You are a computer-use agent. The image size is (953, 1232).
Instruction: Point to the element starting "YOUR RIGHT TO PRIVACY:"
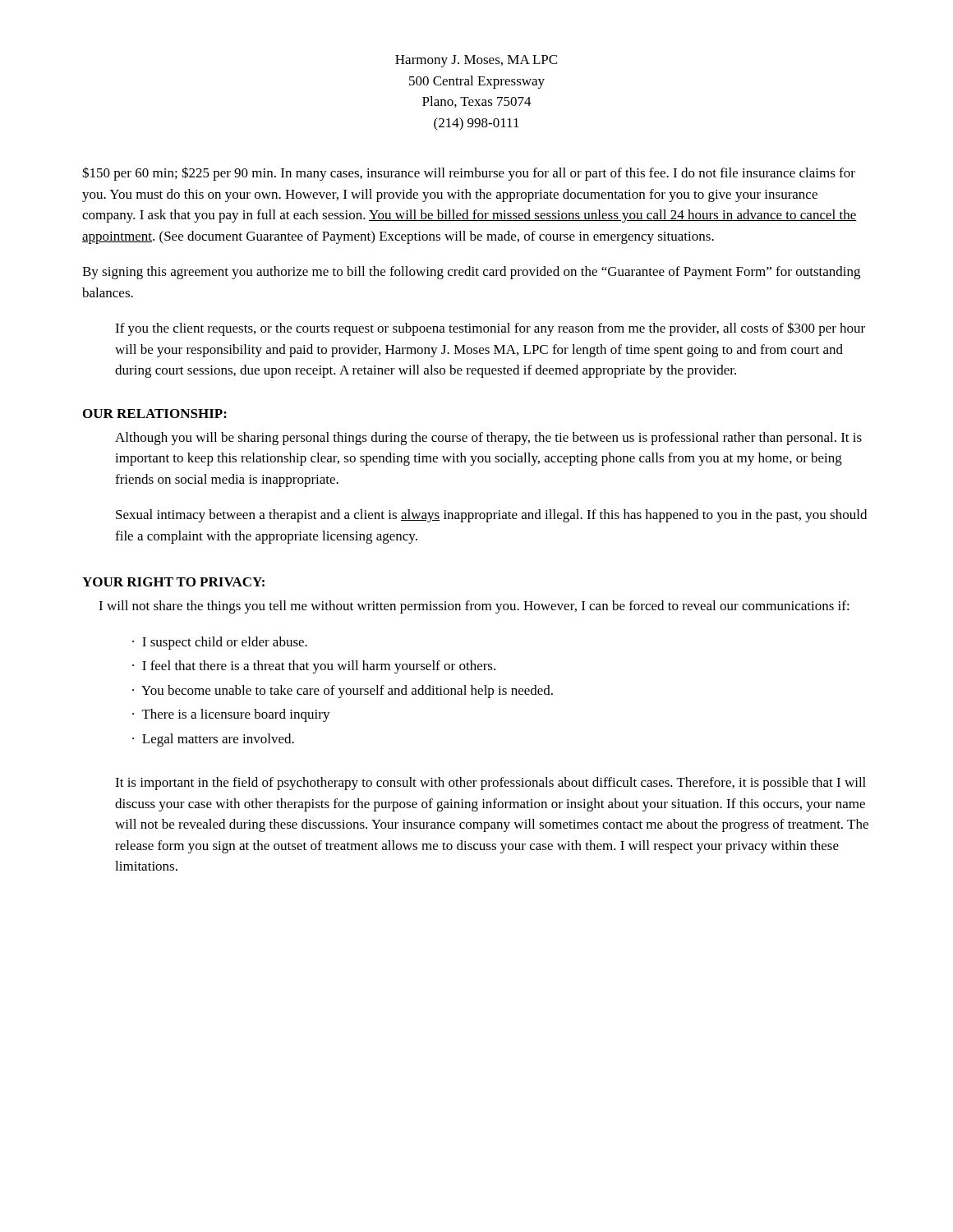point(174,582)
